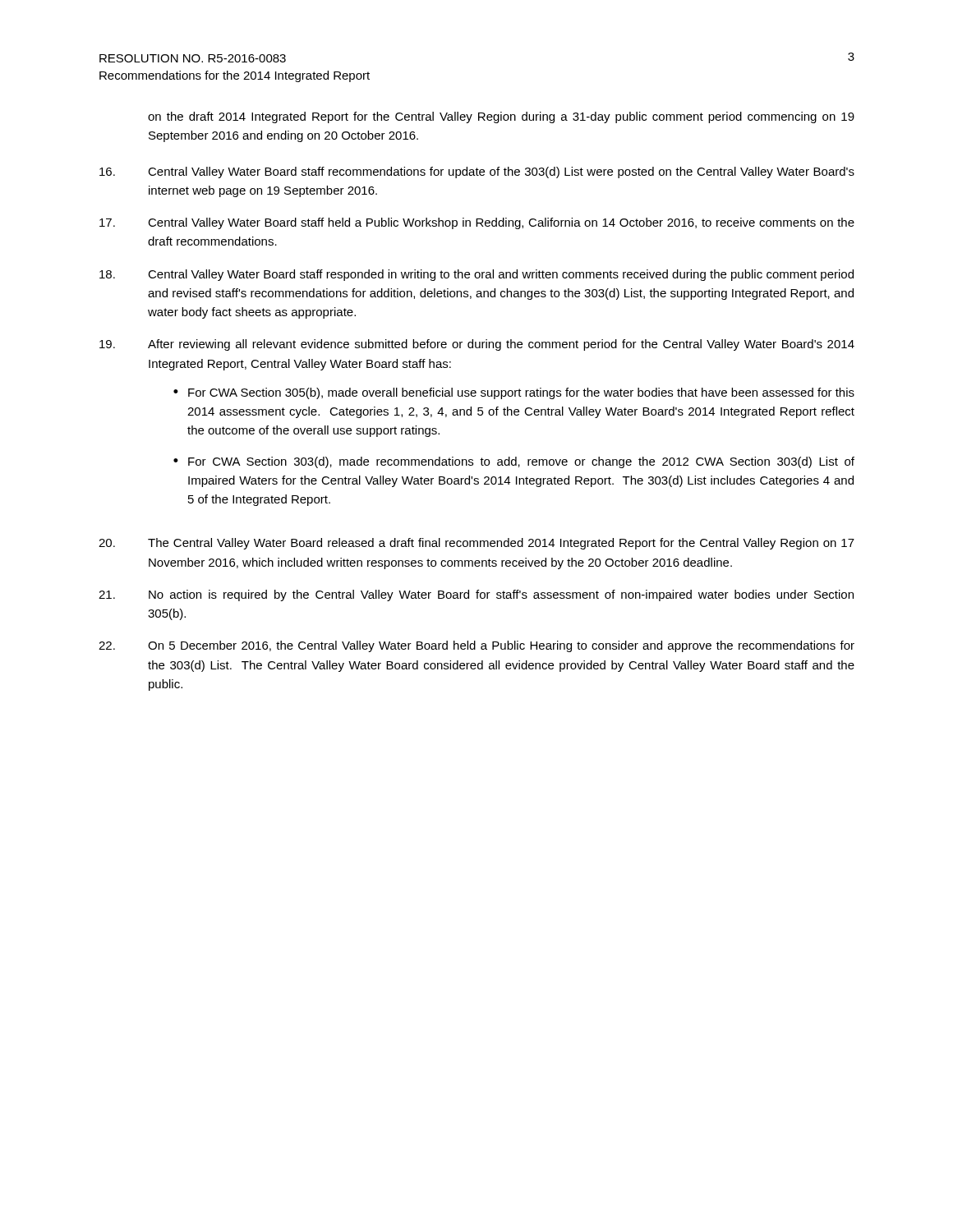Locate the block of text that opens with "19. After reviewing all relevant evidence"

coord(477,345)
